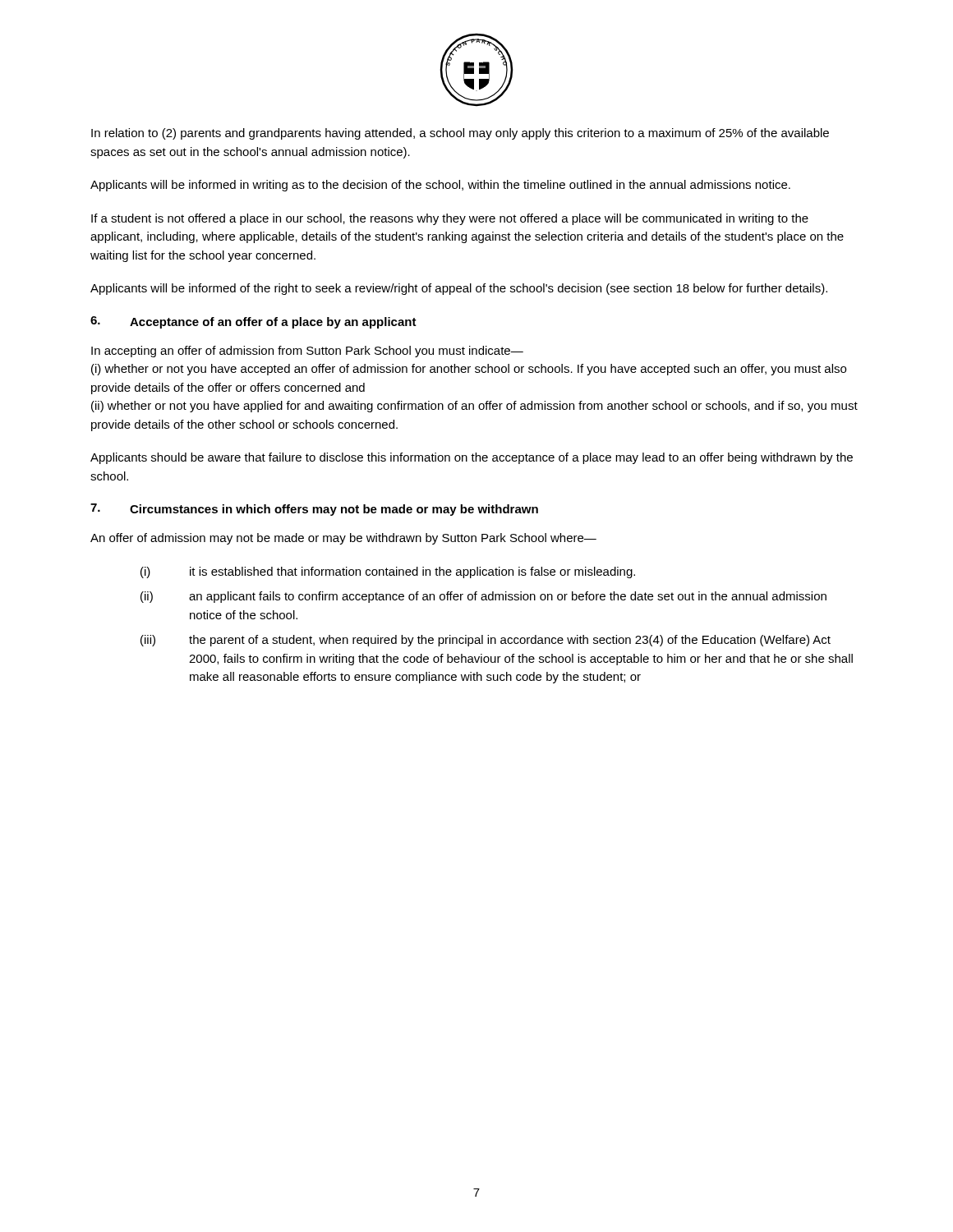Viewport: 953px width, 1232px height.
Task: Select the passage starting "Applicants should be"
Action: click(472, 466)
